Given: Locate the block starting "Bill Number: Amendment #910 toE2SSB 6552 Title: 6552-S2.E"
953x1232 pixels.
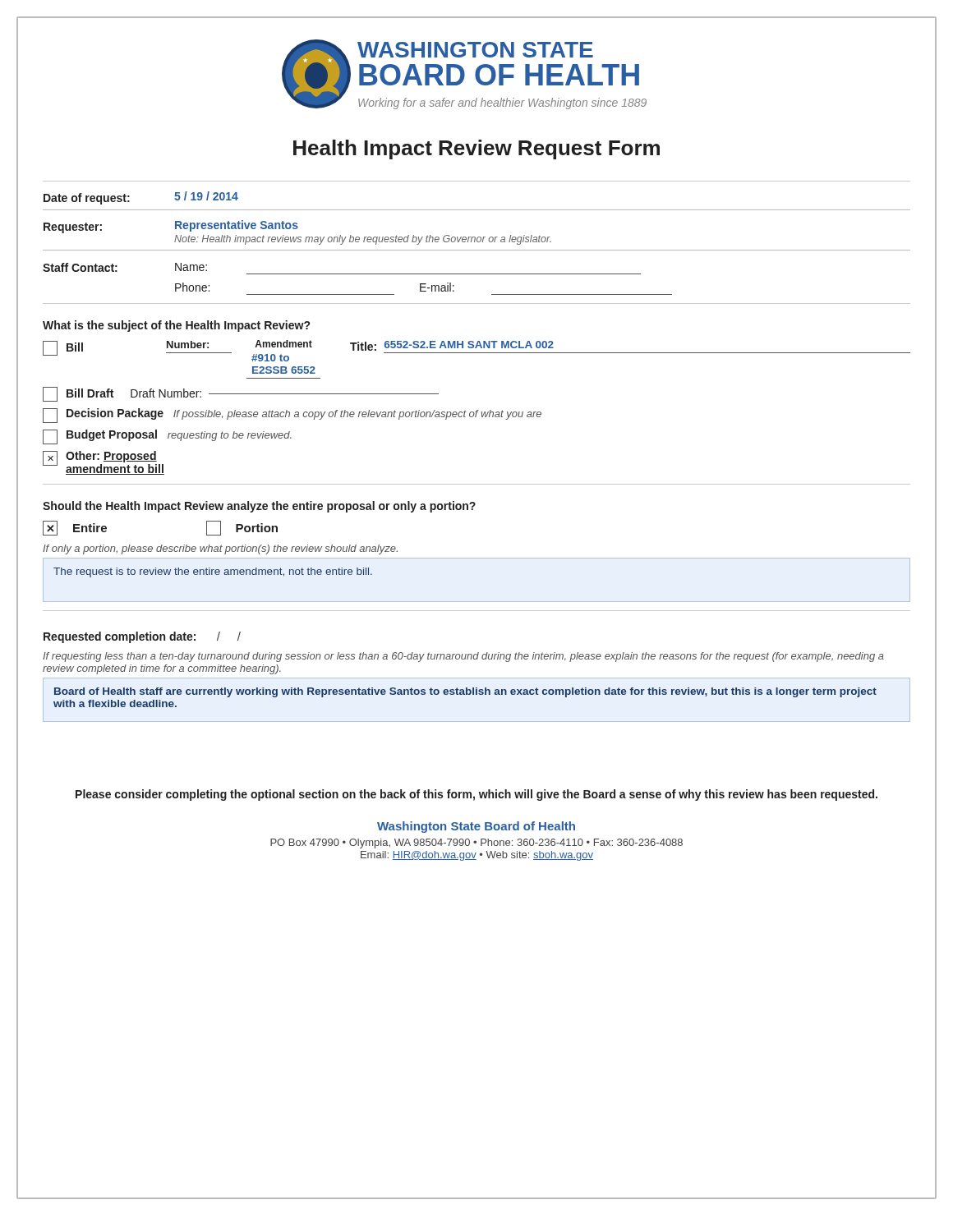Looking at the screenshot, I should [476, 359].
